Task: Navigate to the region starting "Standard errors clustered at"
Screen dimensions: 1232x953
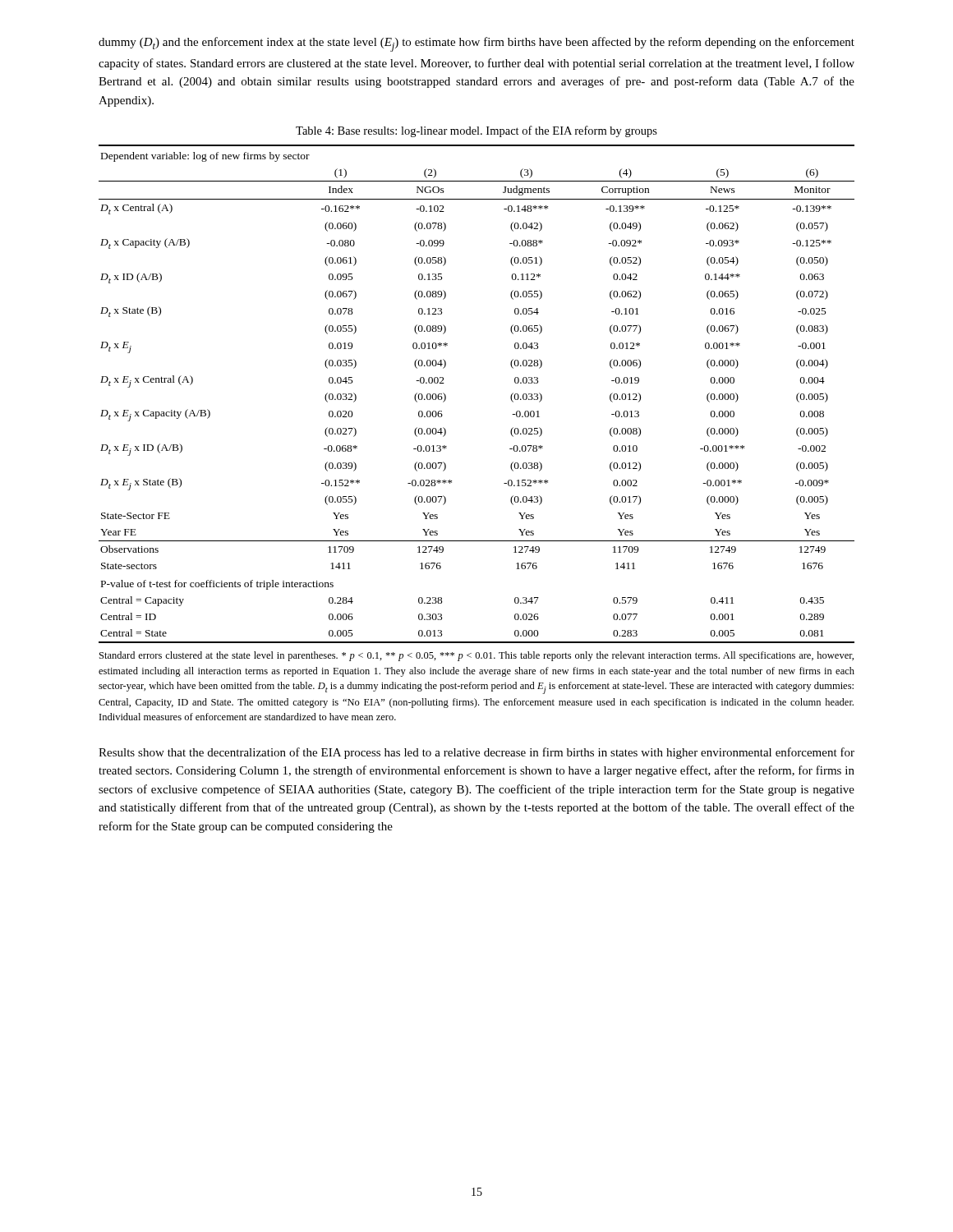Action: [x=476, y=687]
